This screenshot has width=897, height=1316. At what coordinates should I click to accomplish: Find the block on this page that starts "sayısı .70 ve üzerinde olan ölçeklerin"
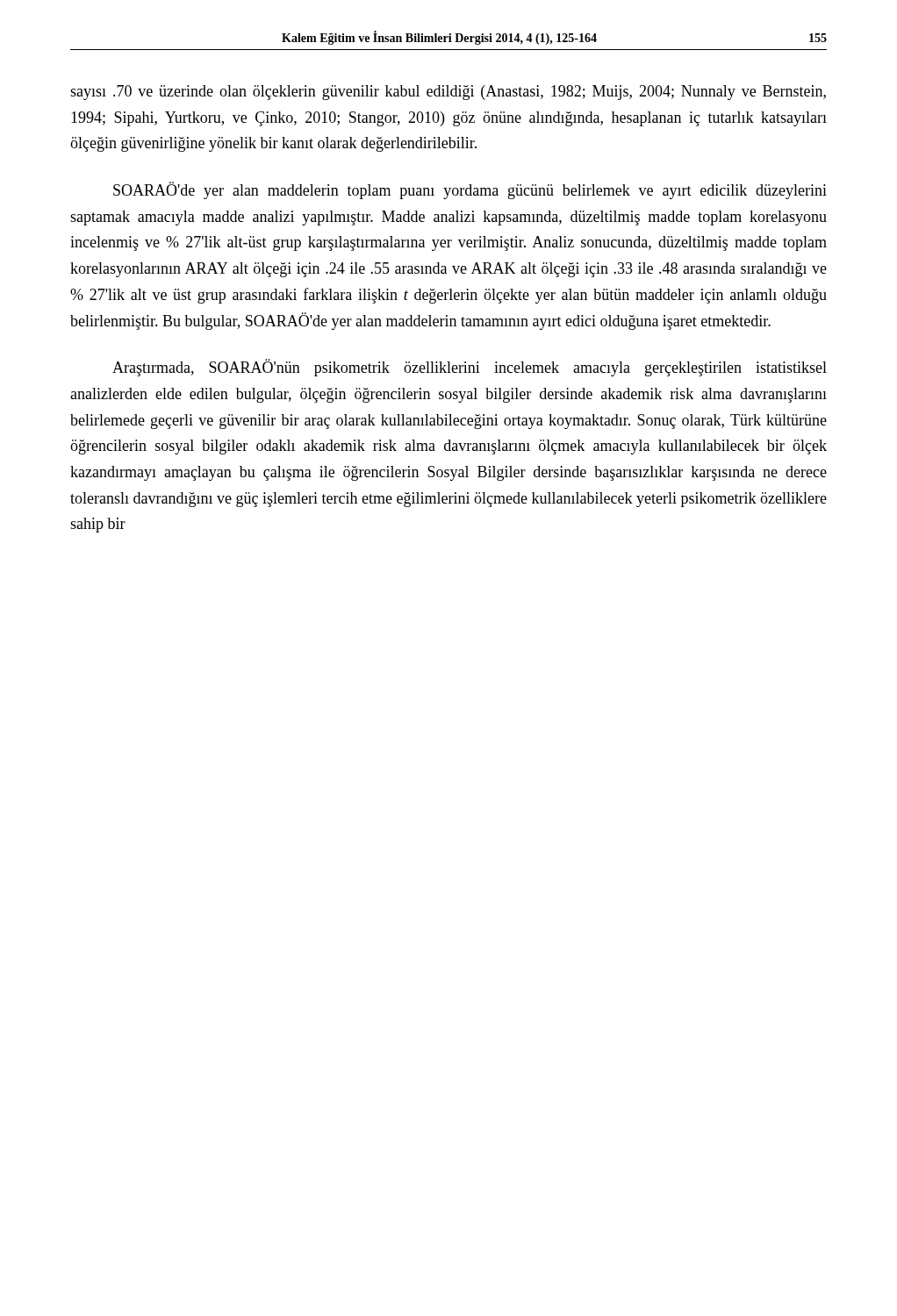point(448,117)
